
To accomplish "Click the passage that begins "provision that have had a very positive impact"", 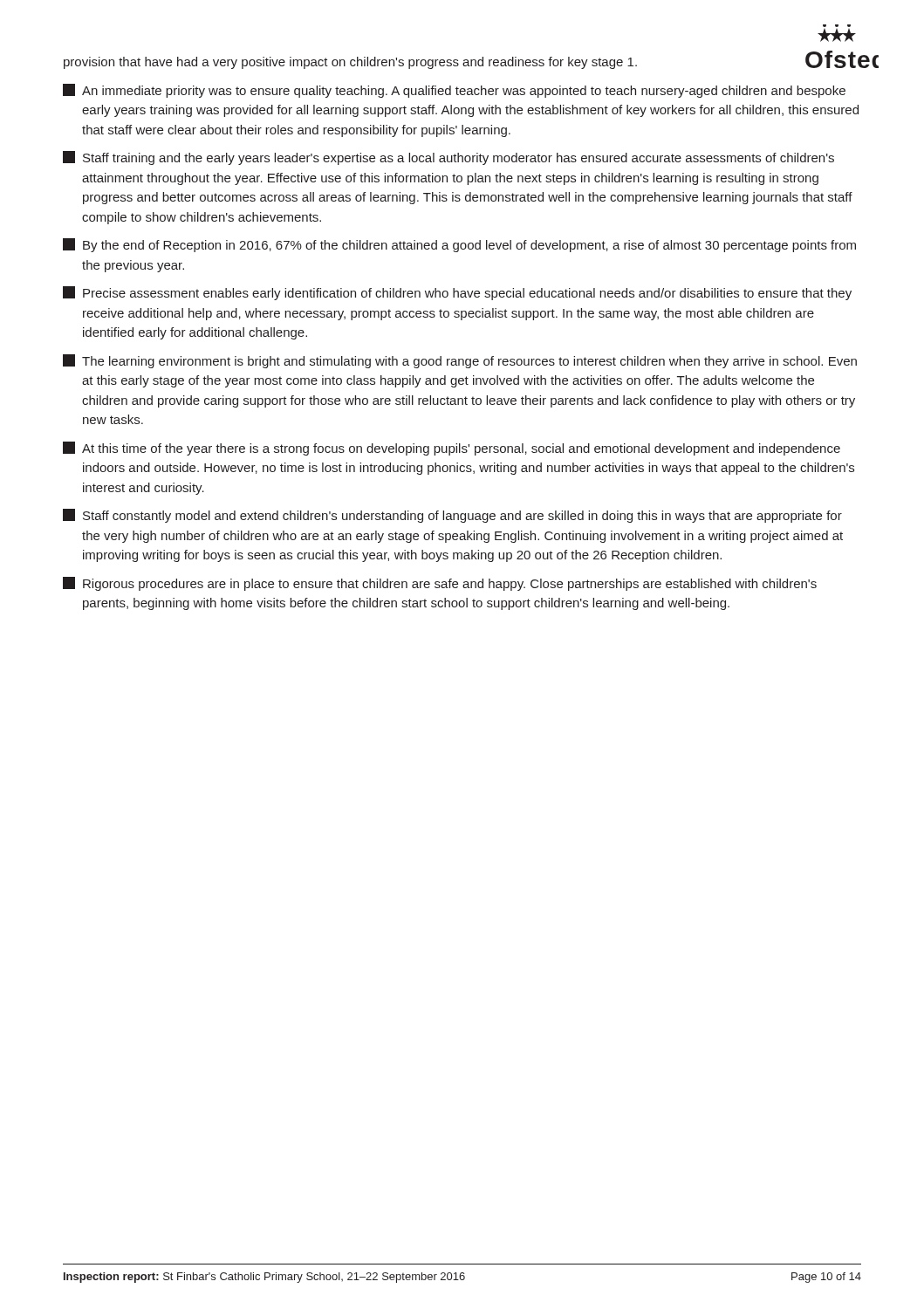I will click(462, 62).
